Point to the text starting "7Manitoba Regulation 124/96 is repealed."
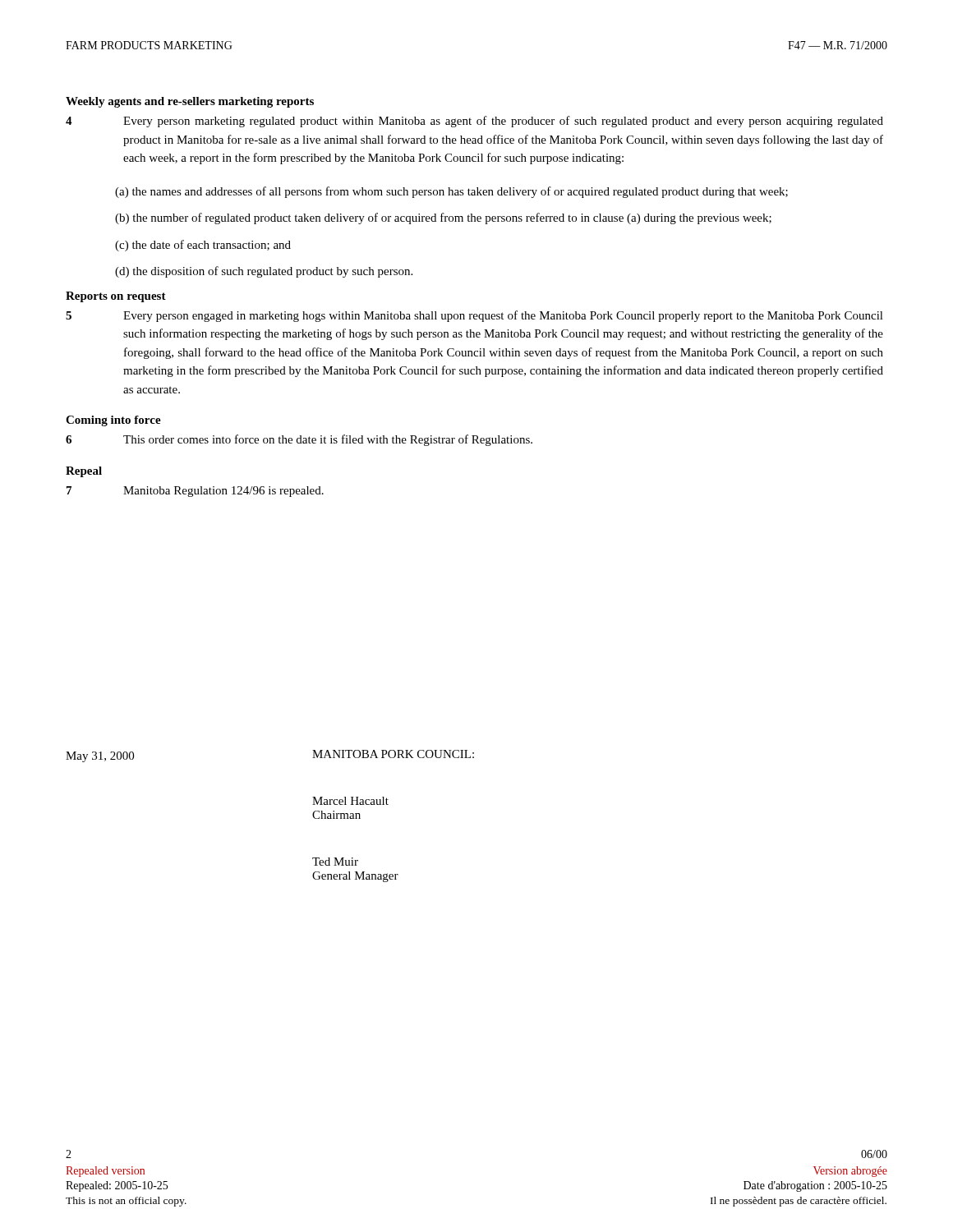Viewport: 953px width, 1232px height. click(x=195, y=492)
